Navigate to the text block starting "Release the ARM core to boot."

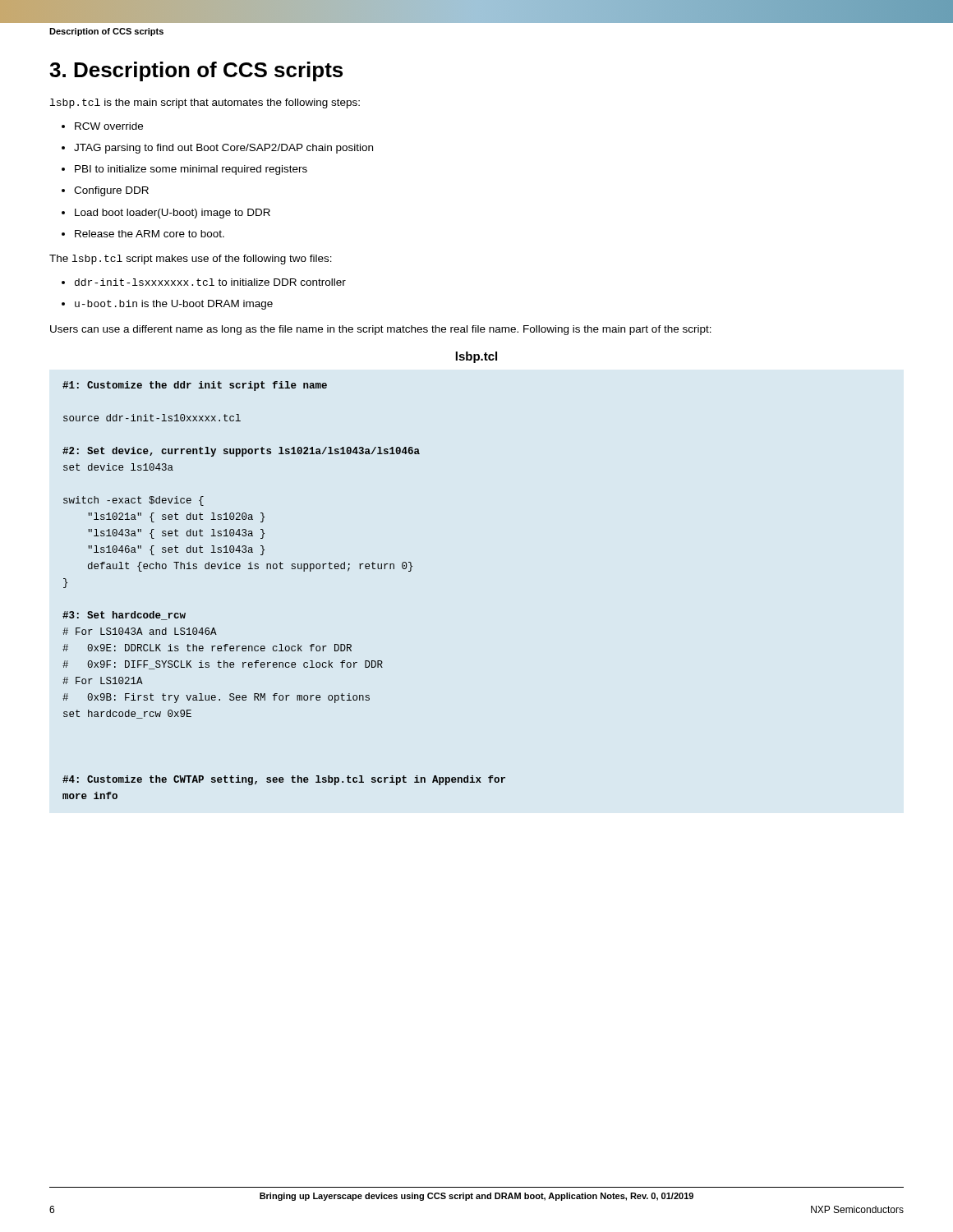pos(149,233)
